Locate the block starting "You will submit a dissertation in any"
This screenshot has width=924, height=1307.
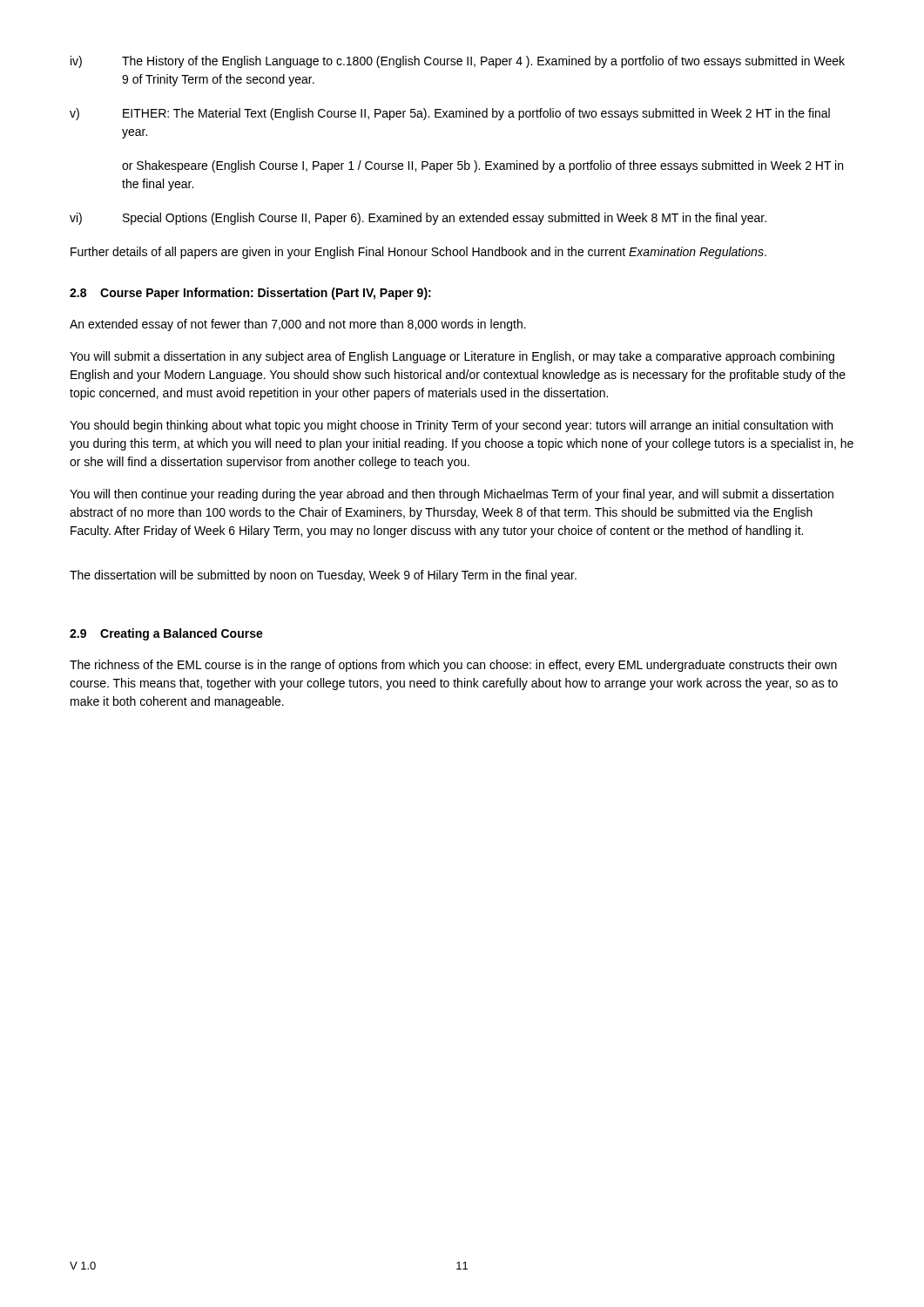pos(458,375)
